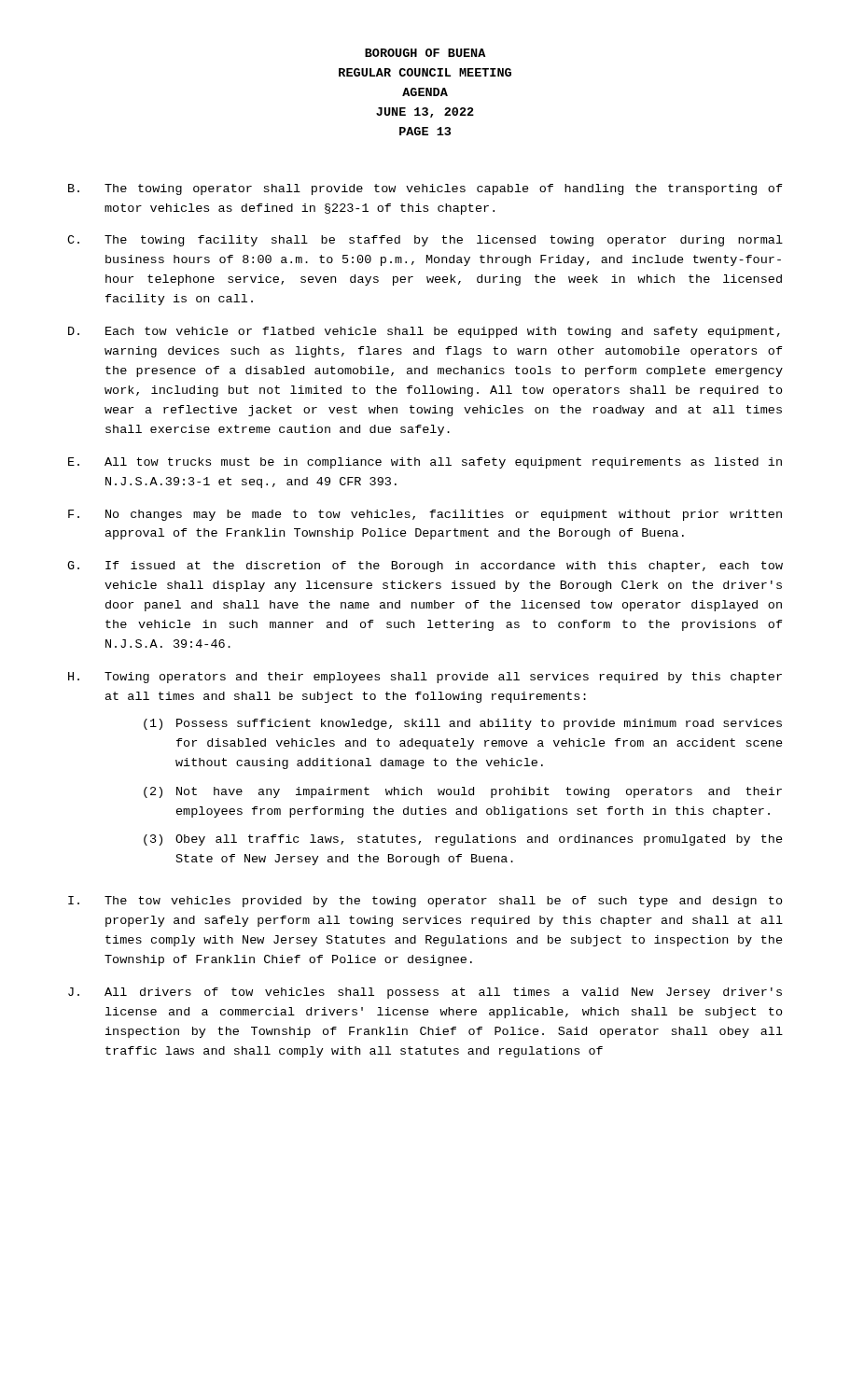Find the list item that says "E. All tow trucks"

[425, 473]
